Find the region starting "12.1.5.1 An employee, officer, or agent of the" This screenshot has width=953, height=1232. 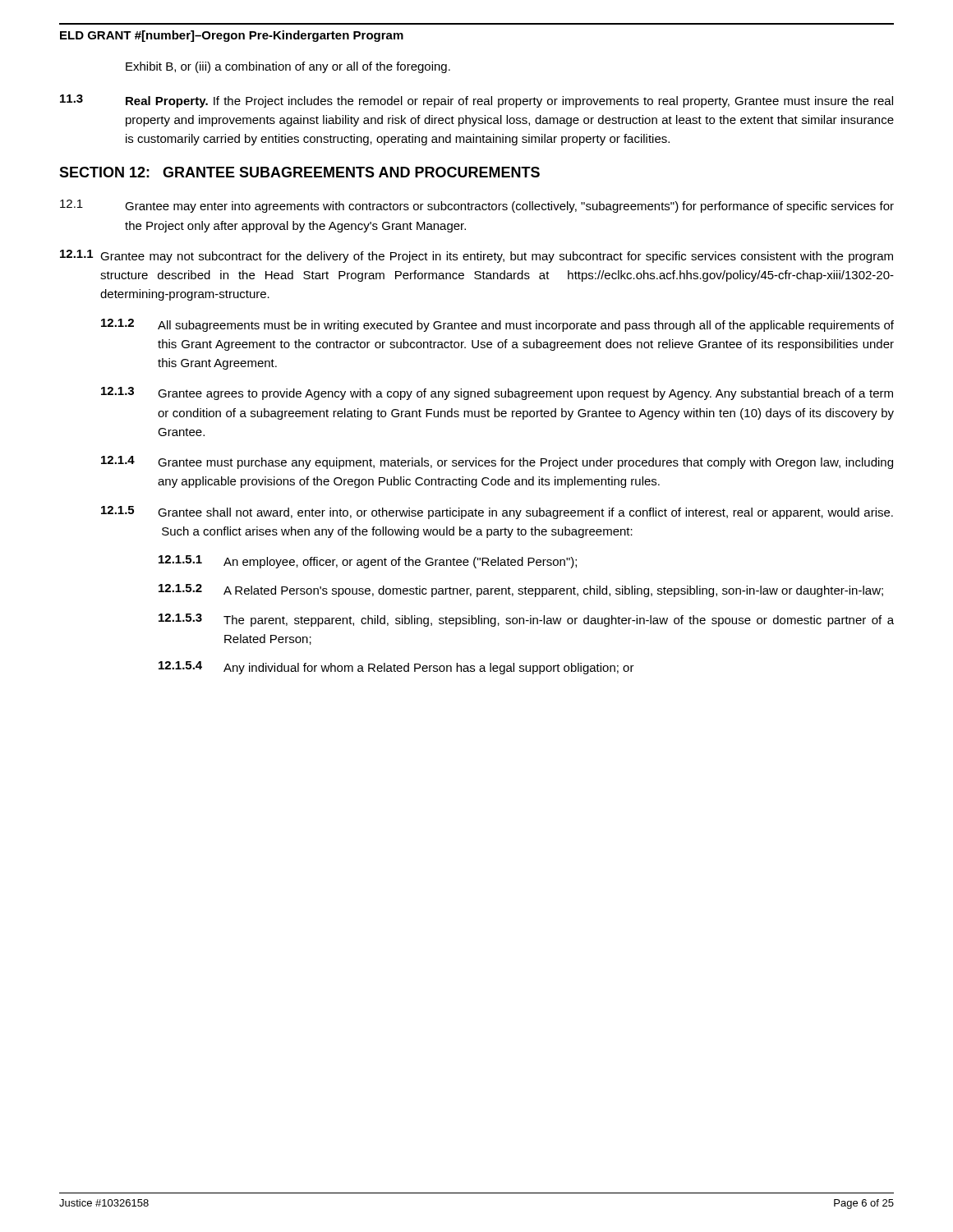point(526,561)
